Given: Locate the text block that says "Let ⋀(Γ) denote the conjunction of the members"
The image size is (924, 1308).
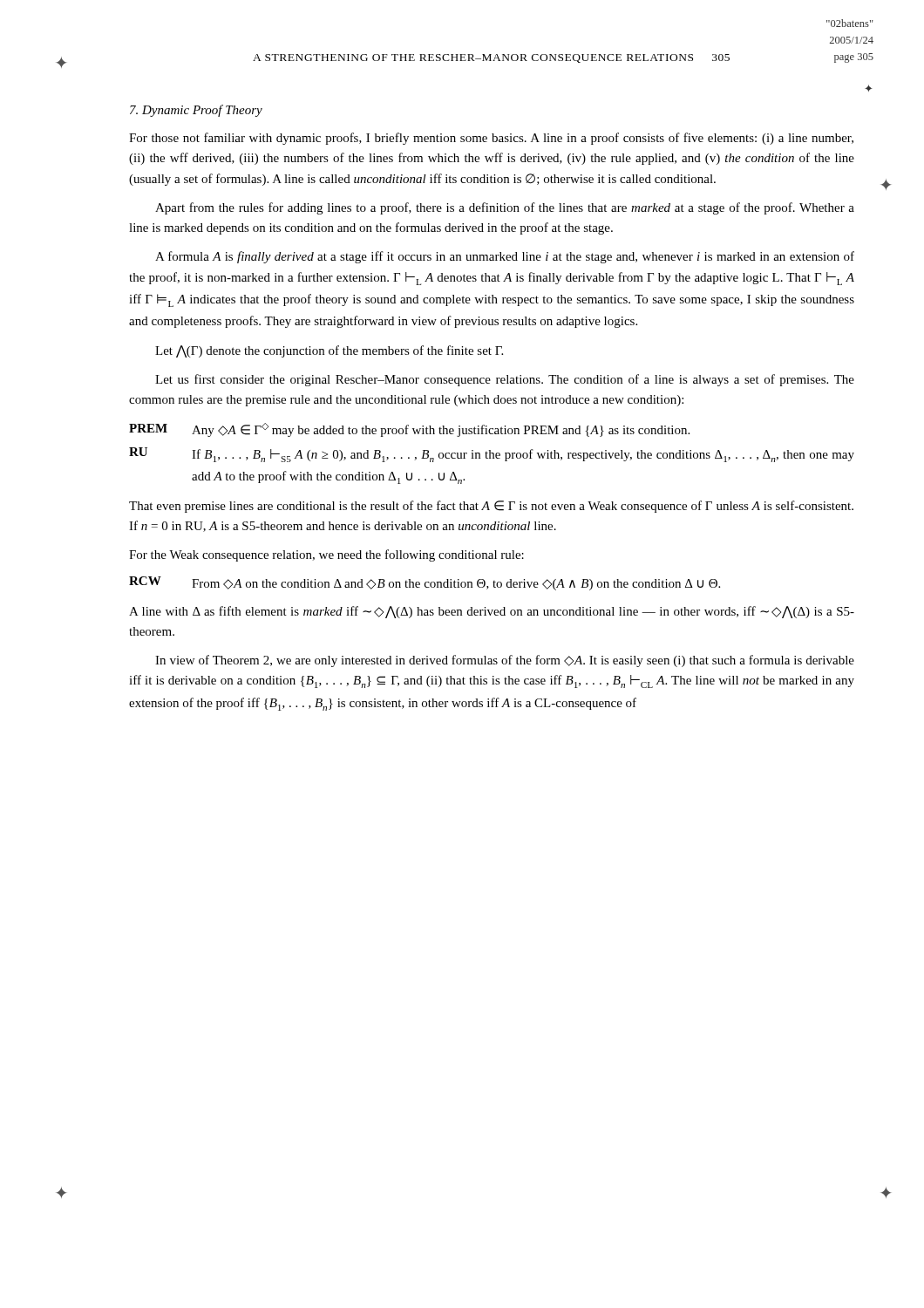Looking at the screenshot, I should coord(330,350).
